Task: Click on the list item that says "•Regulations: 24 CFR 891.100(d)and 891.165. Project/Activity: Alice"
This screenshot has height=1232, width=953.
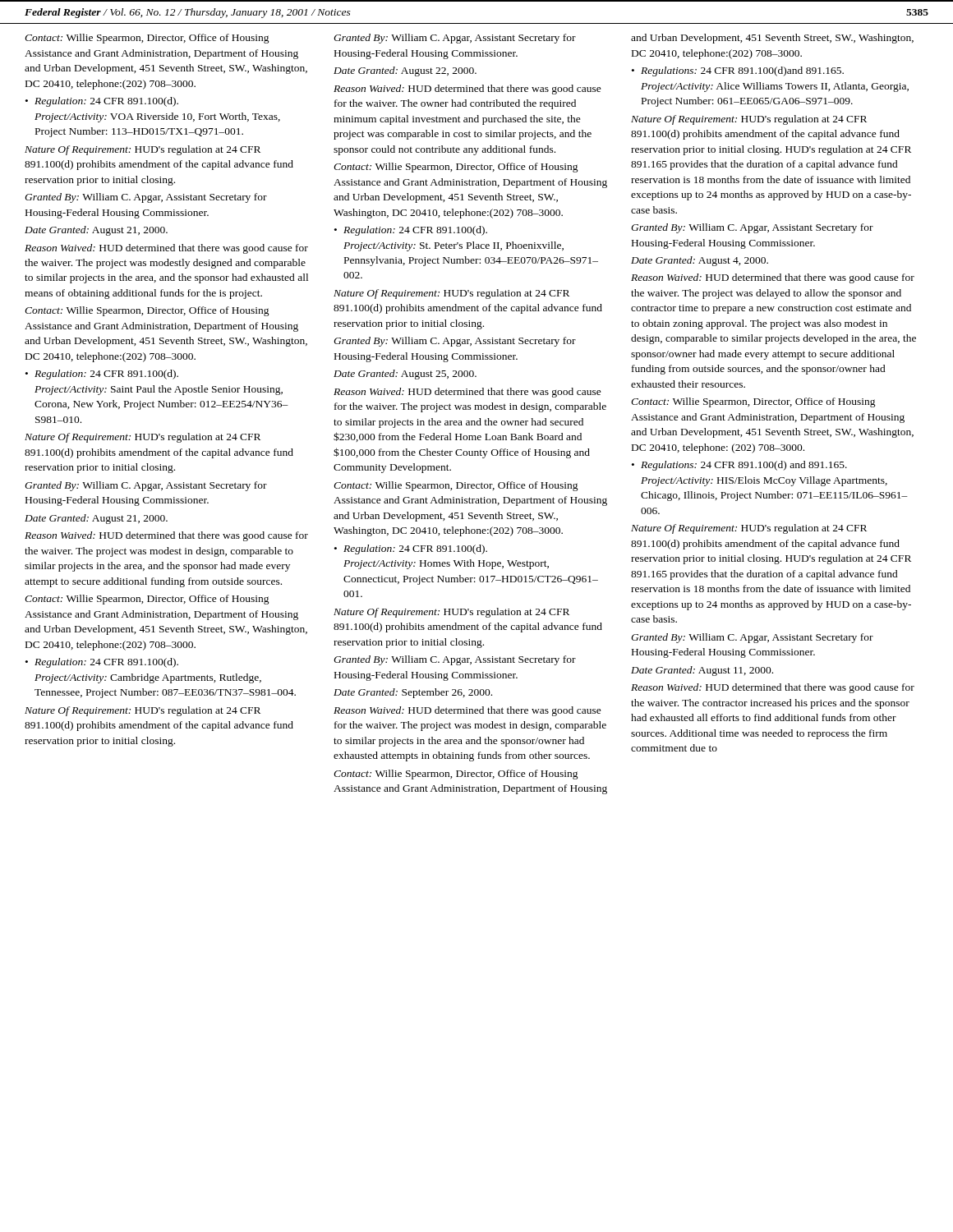Action: coord(774,86)
